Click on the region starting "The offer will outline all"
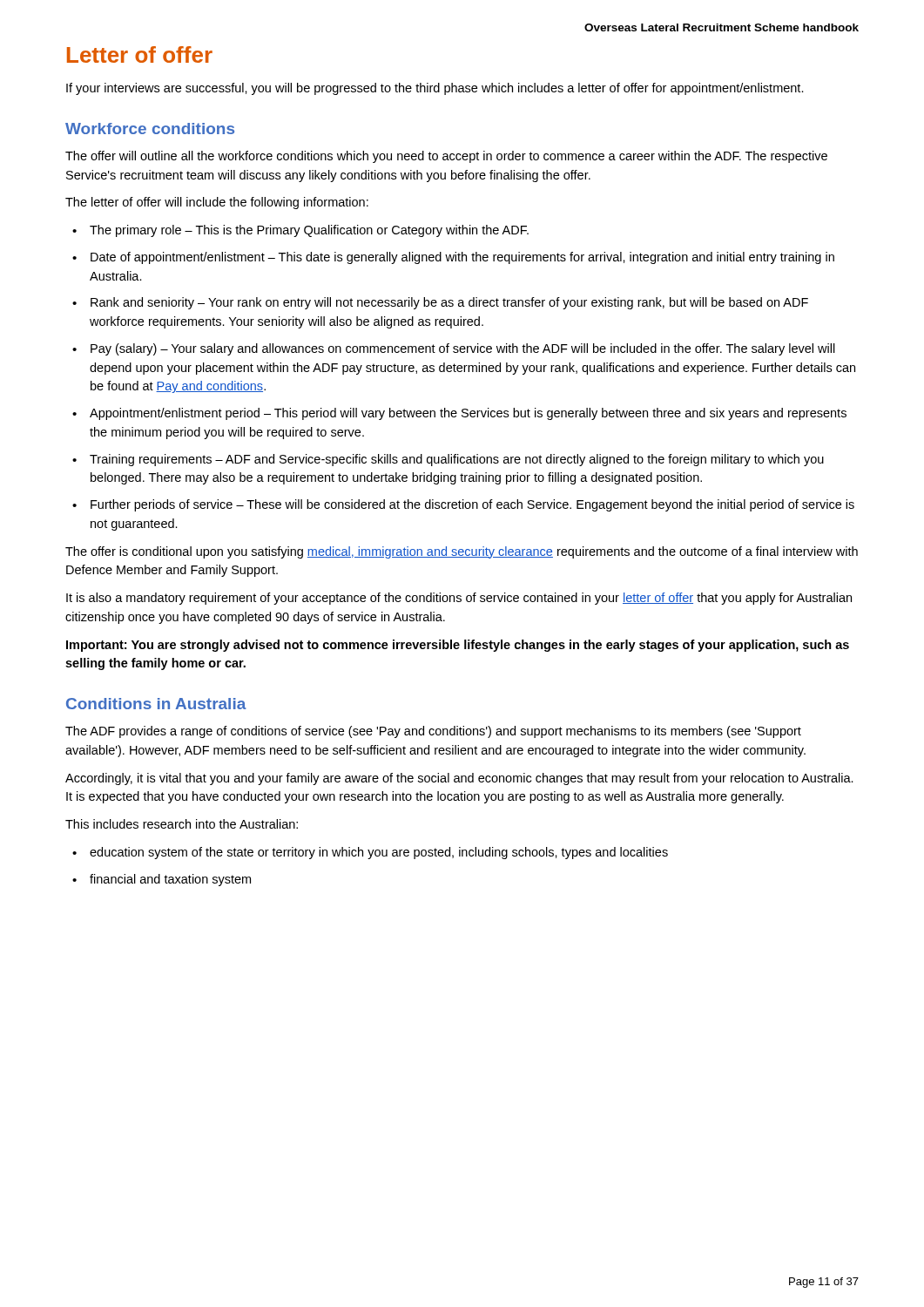This screenshot has height=1307, width=924. 462,166
